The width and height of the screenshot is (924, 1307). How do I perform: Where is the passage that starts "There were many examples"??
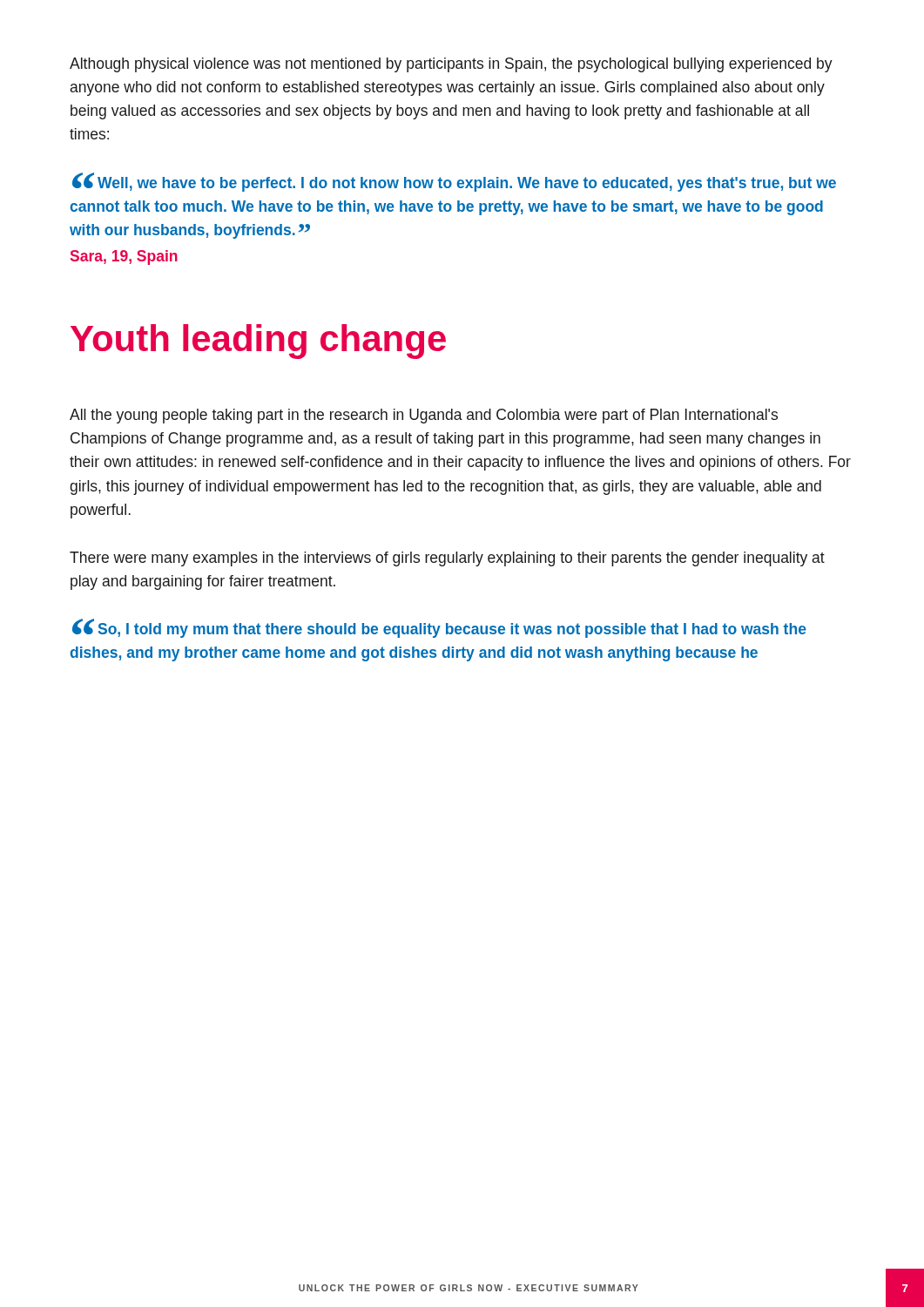pyautogui.click(x=447, y=569)
